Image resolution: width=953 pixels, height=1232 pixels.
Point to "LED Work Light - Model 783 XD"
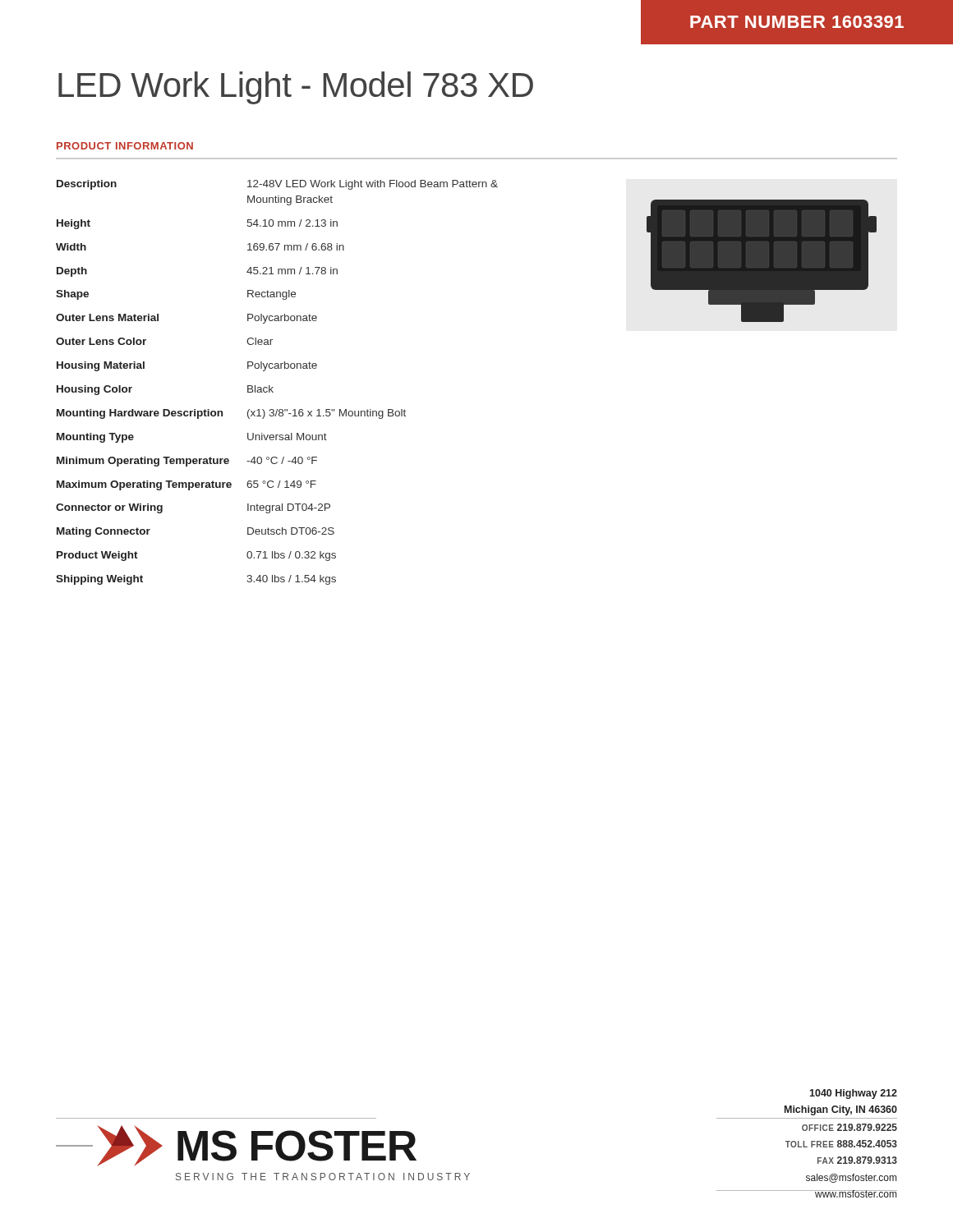click(x=295, y=85)
